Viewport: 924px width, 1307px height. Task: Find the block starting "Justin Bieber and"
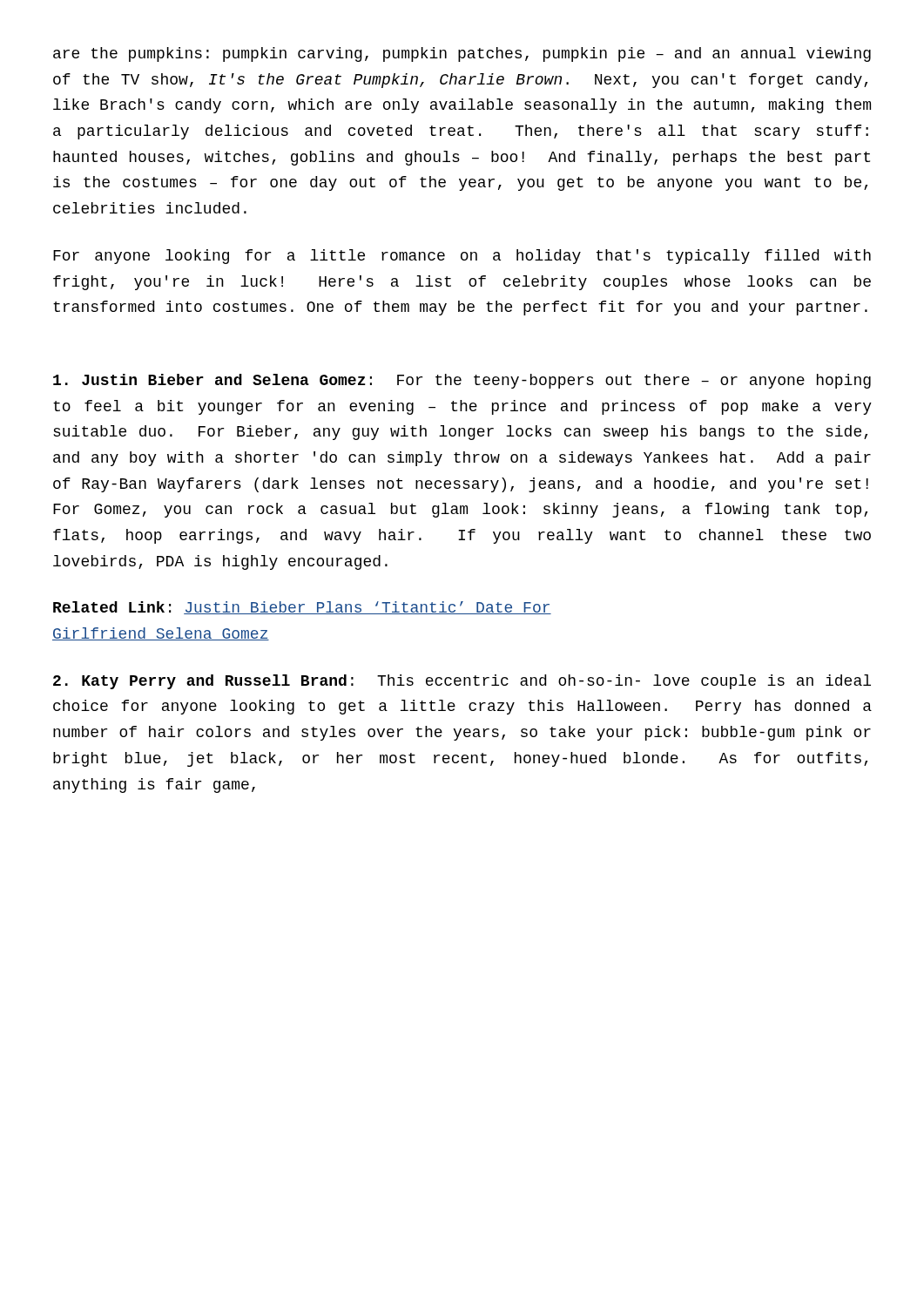pos(462,471)
